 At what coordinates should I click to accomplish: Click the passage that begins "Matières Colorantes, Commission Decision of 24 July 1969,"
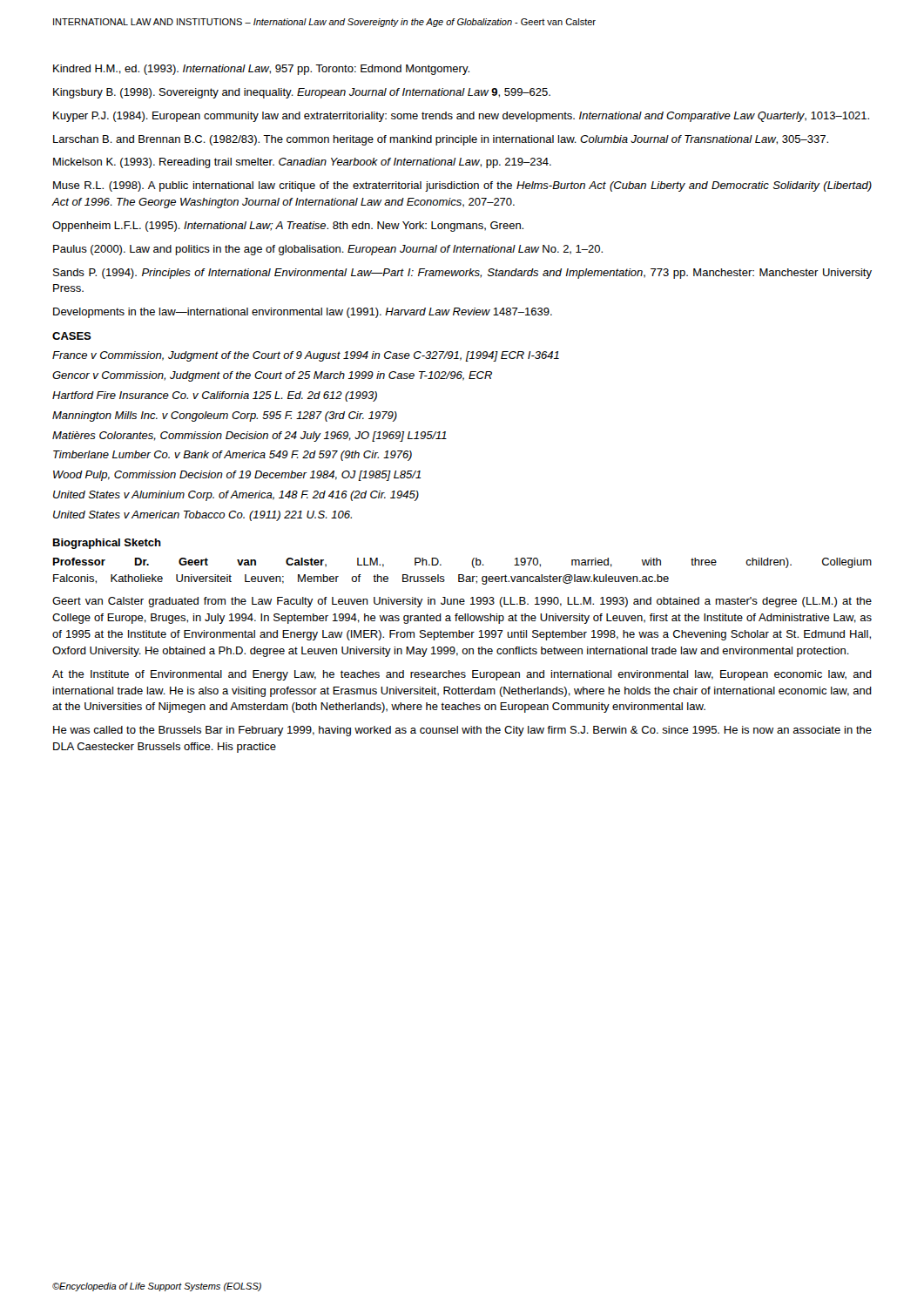point(250,435)
